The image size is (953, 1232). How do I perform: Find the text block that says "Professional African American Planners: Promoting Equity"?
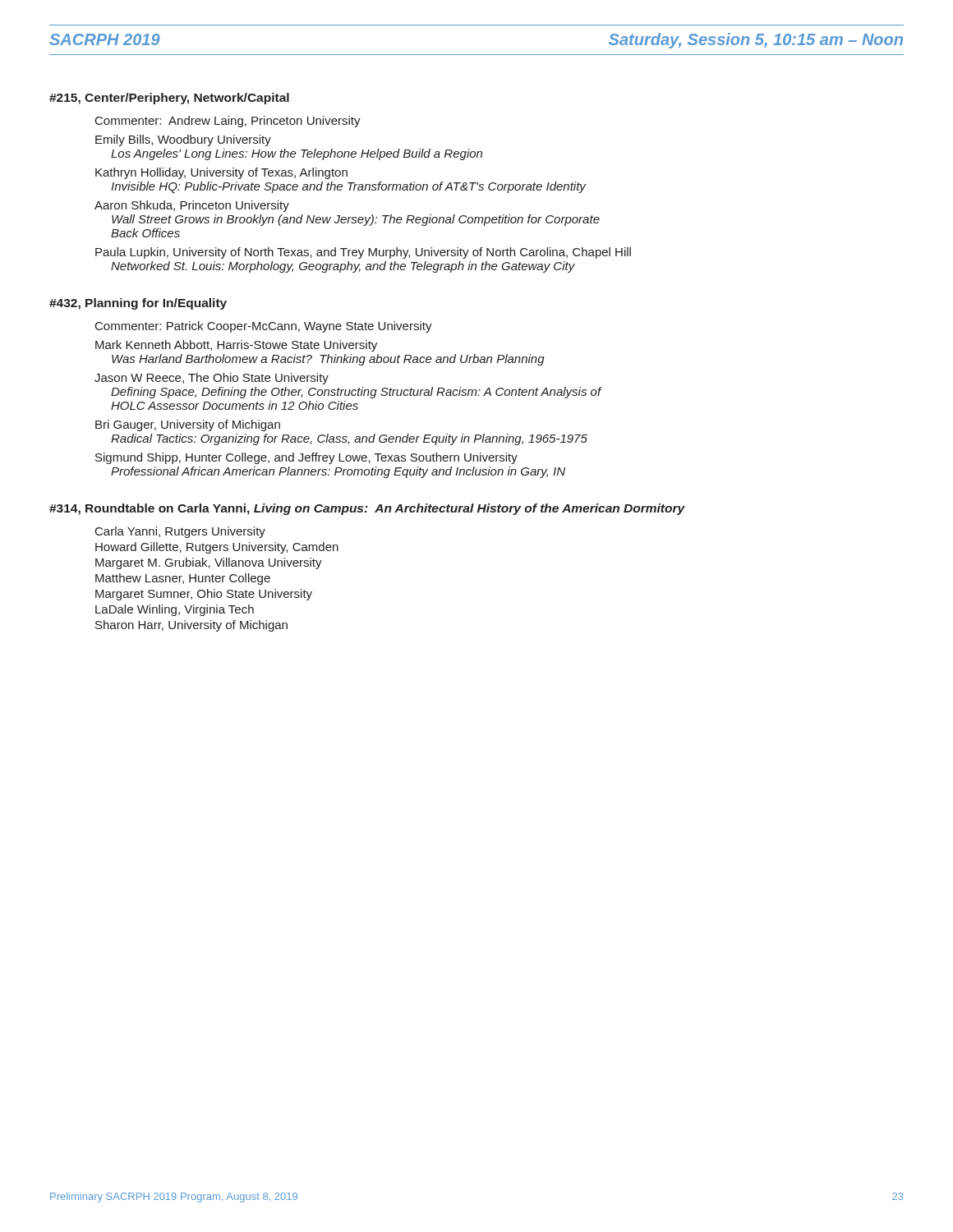(338, 471)
